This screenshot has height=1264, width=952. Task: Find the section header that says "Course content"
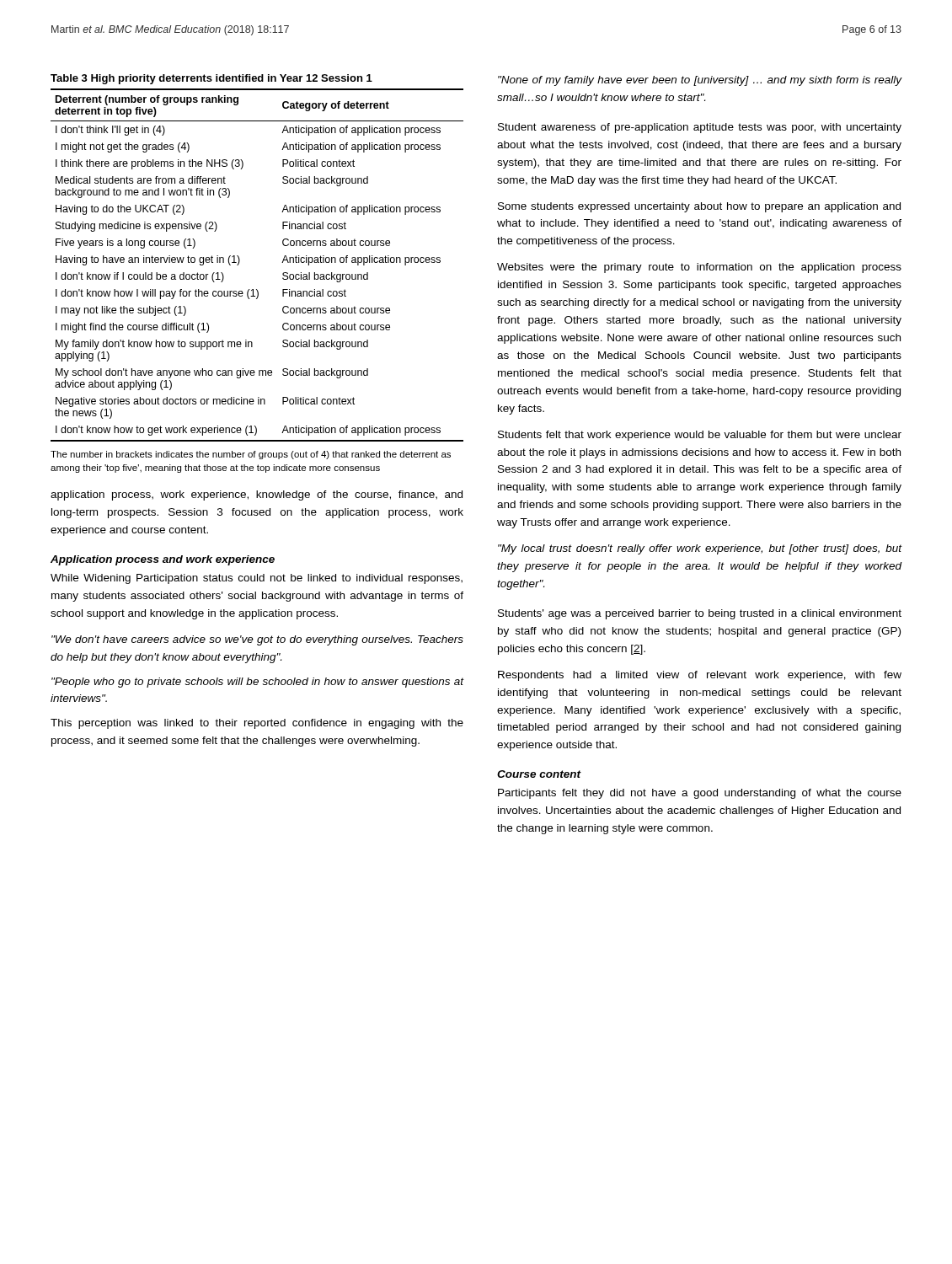pyautogui.click(x=539, y=774)
